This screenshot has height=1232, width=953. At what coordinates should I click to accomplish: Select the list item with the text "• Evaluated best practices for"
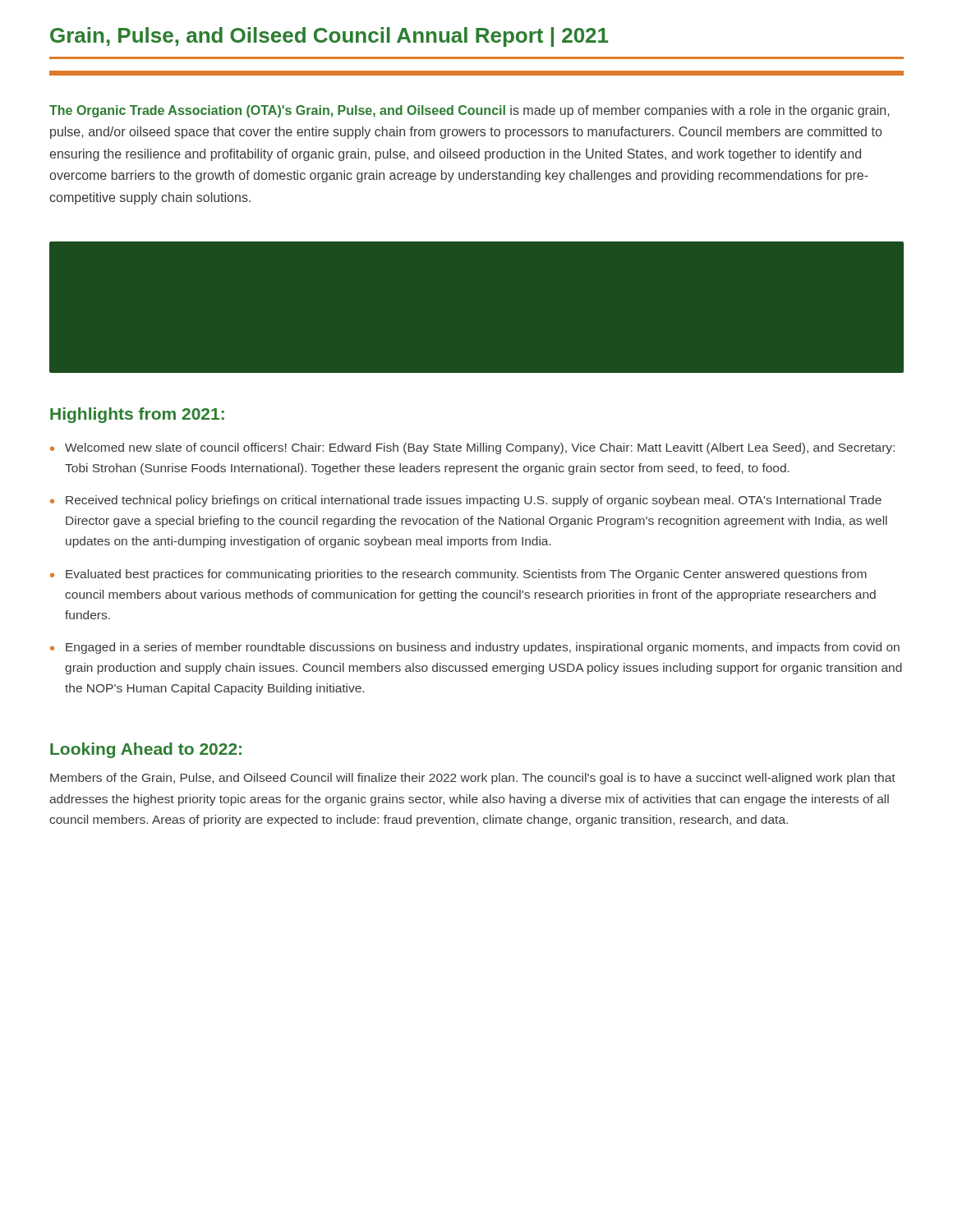click(x=476, y=594)
